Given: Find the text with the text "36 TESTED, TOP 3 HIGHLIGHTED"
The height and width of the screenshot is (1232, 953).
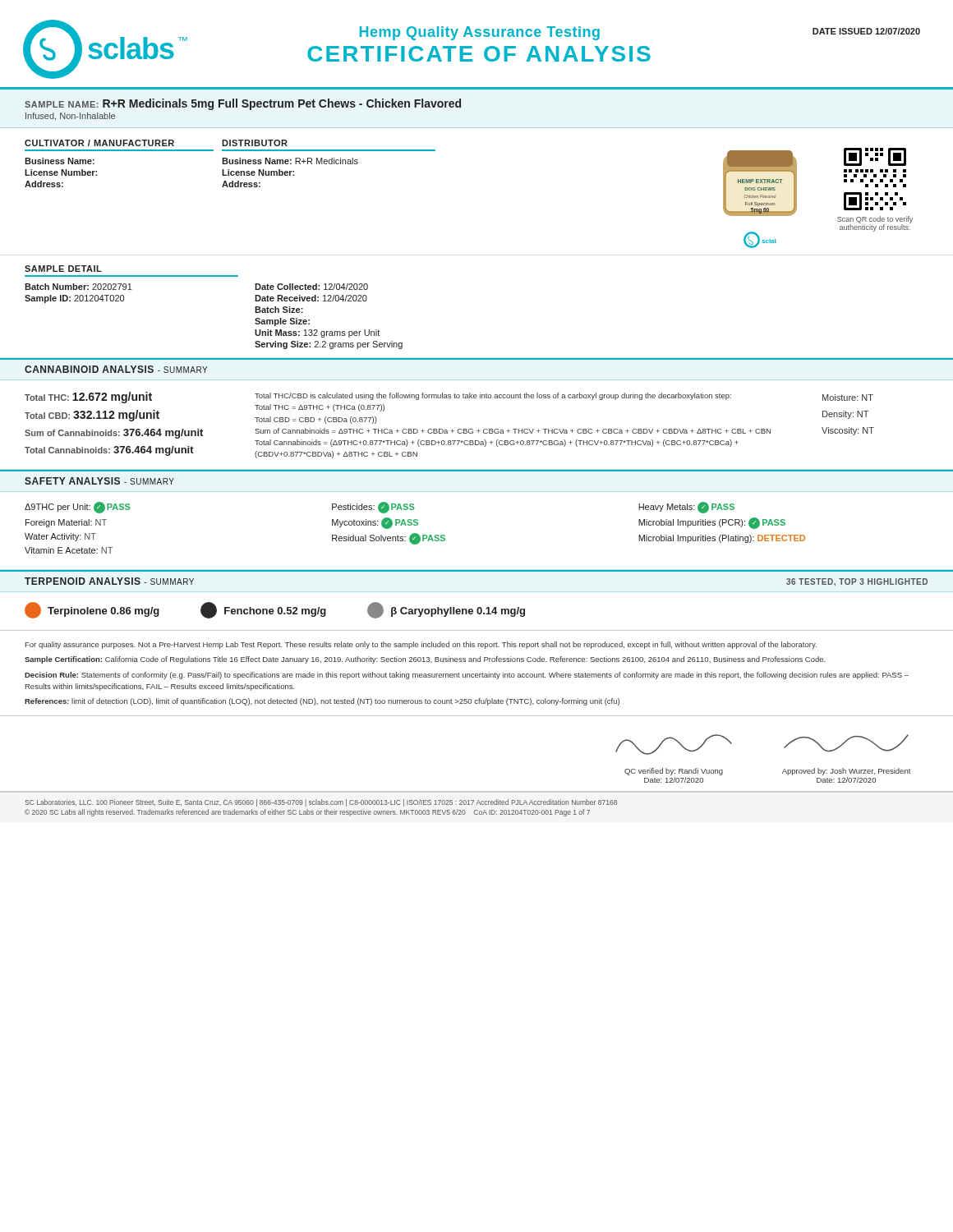Looking at the screenshot, I should click(x=857, y=582).
